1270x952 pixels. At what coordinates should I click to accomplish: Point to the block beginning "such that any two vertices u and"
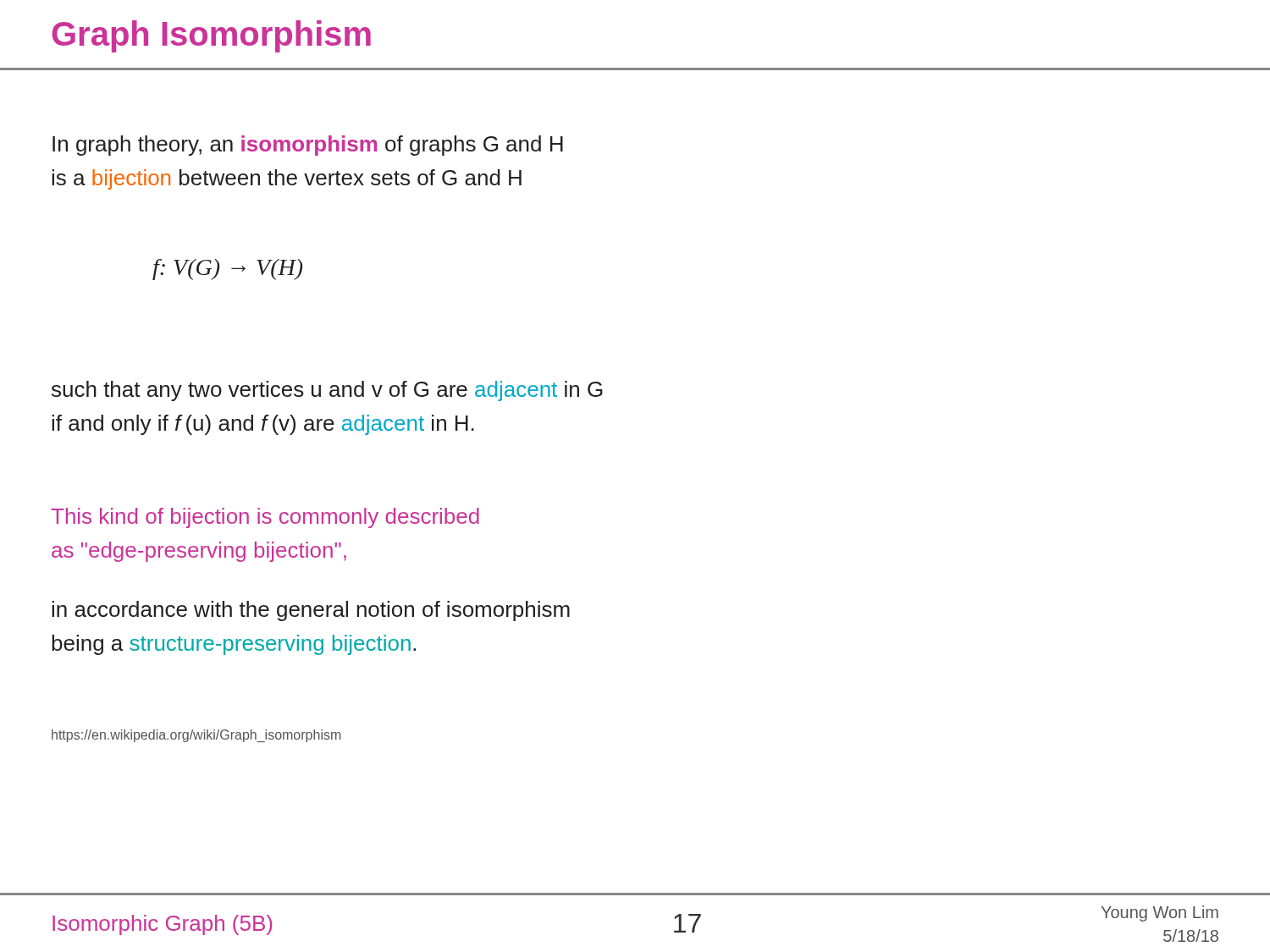[x=327, y=406]
